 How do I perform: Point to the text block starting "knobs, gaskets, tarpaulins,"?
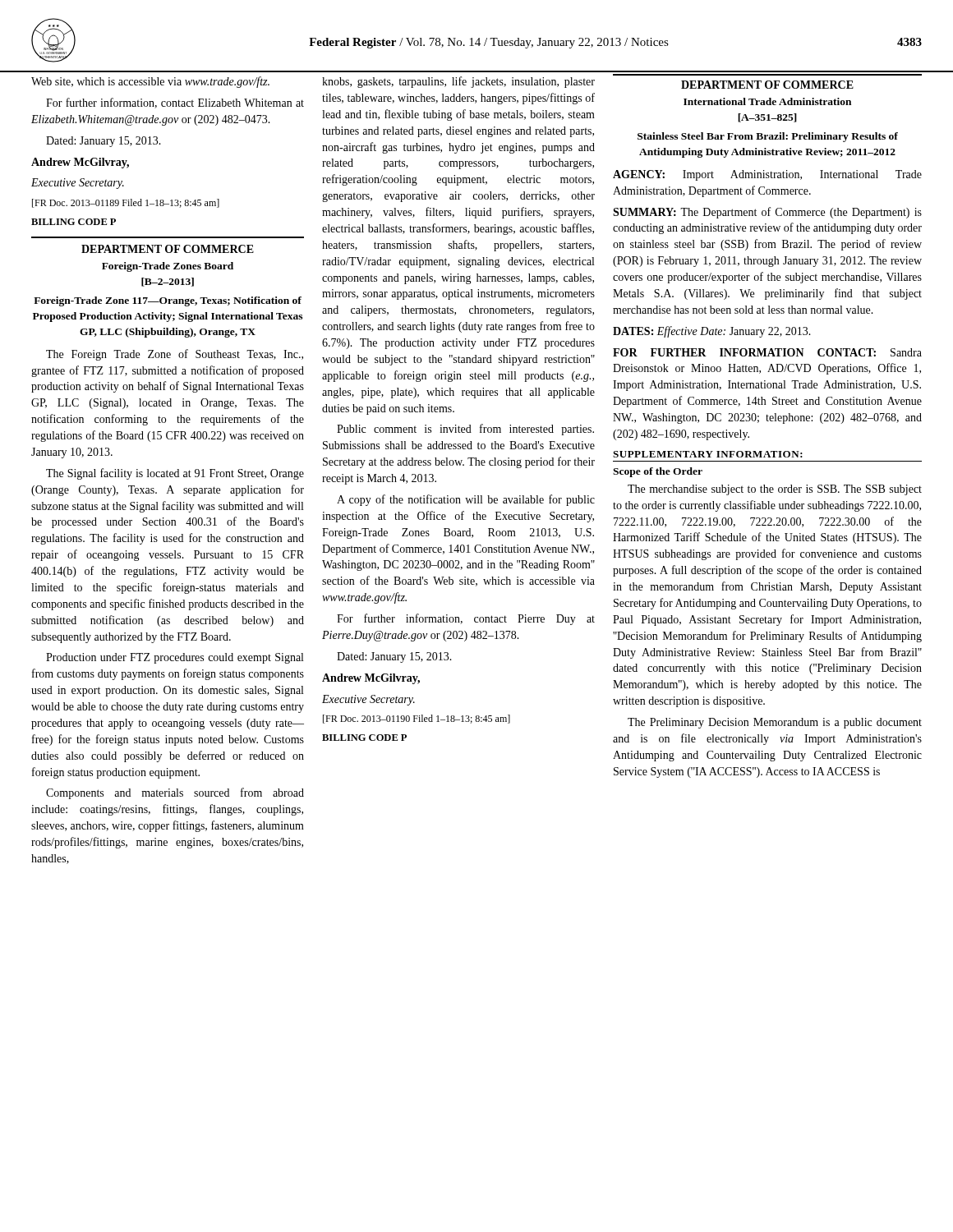point(458,369)
